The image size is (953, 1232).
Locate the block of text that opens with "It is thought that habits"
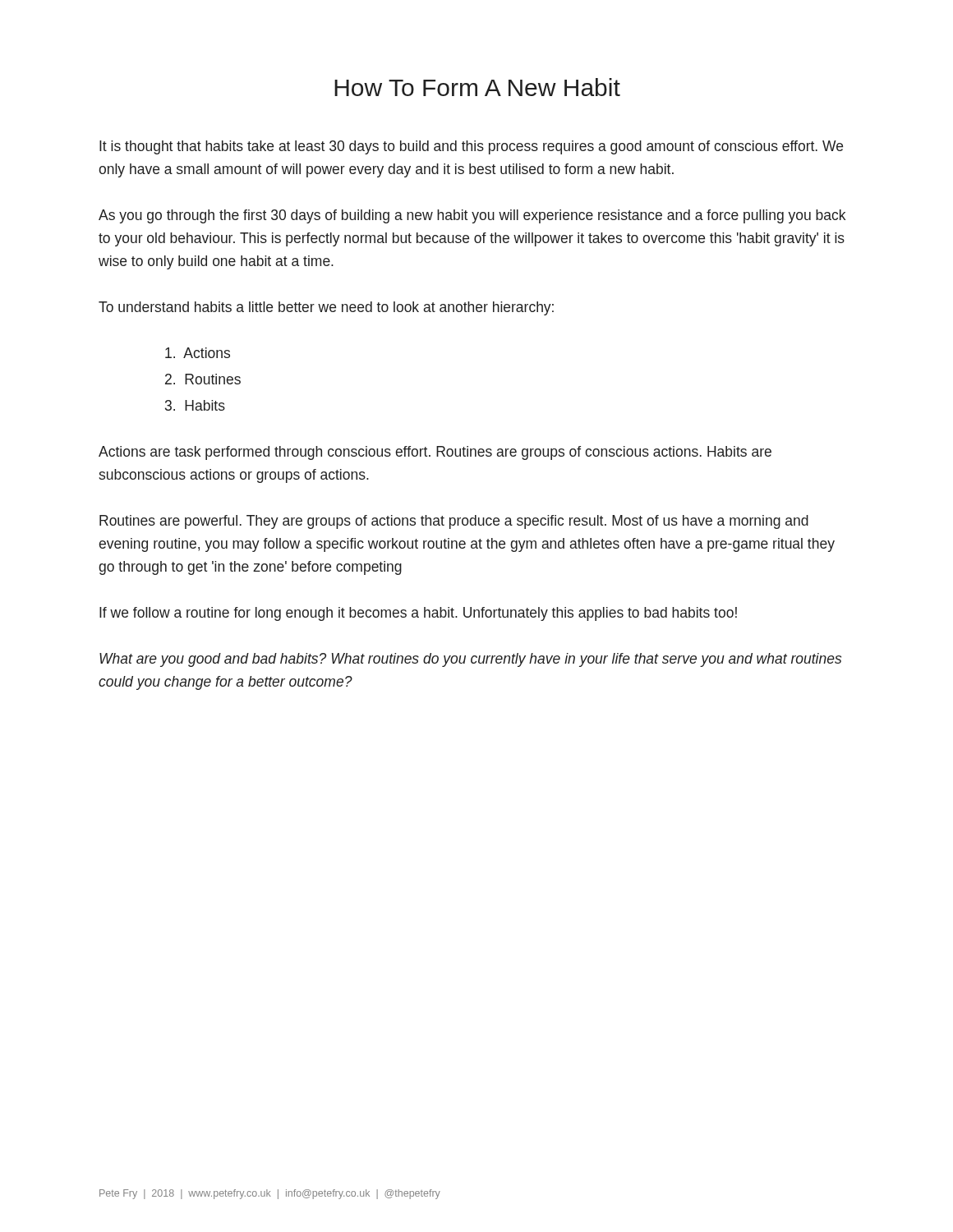click(471, 158)
